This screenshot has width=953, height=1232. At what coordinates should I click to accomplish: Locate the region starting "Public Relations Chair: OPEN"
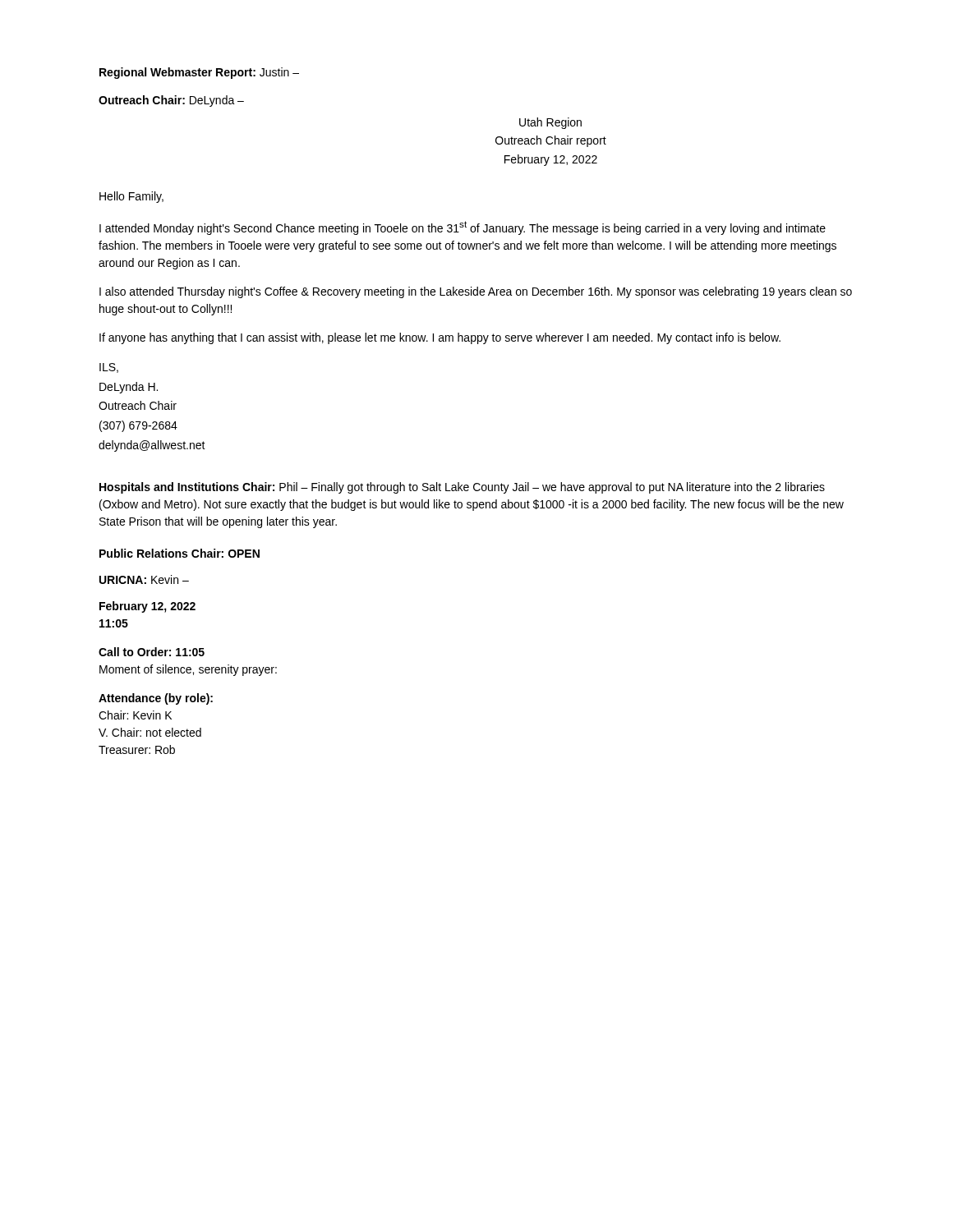(179, 553)
